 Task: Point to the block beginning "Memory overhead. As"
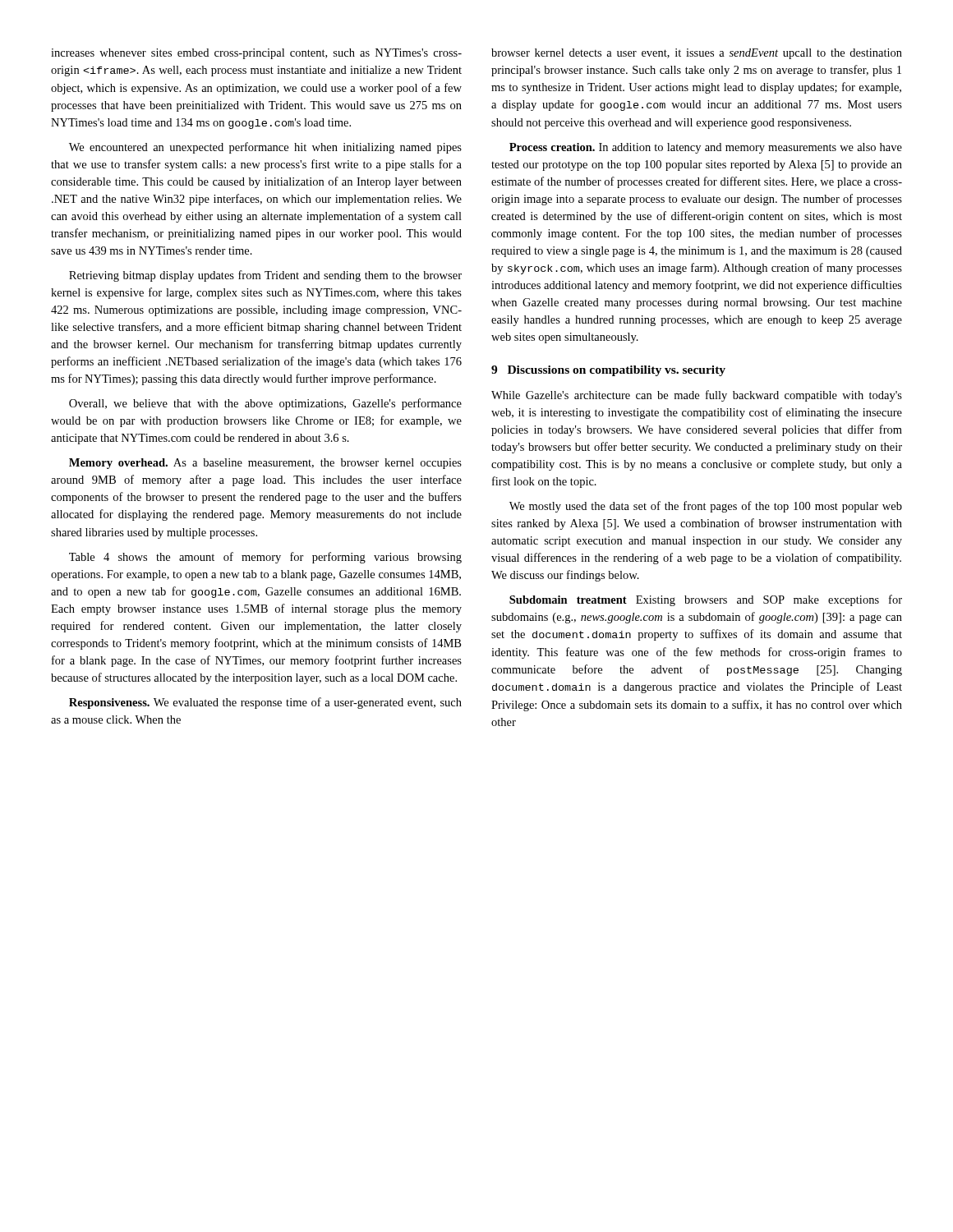(256, 498)
